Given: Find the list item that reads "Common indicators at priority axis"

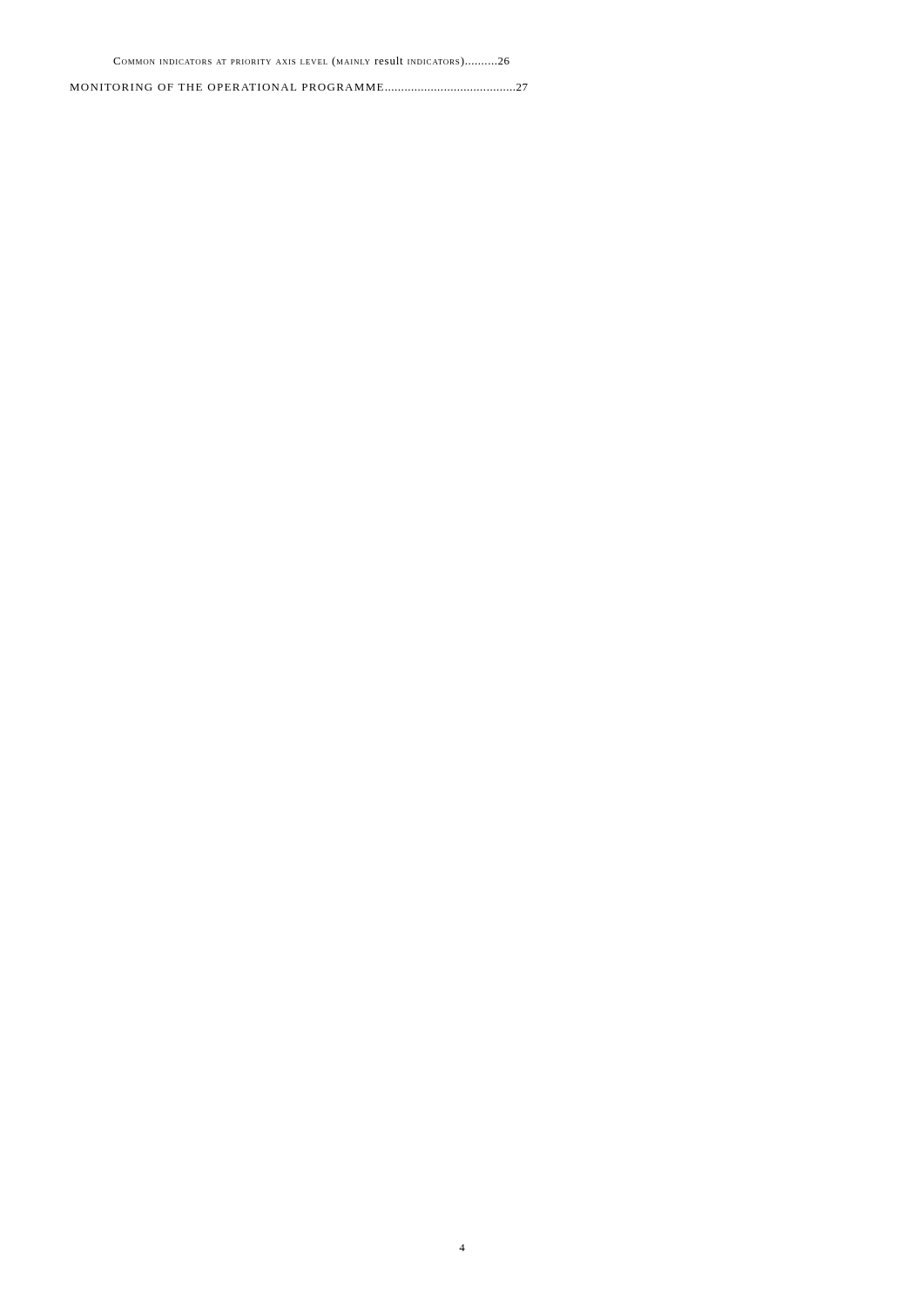Looking at the screenshot, I should [x=312, y=61].
